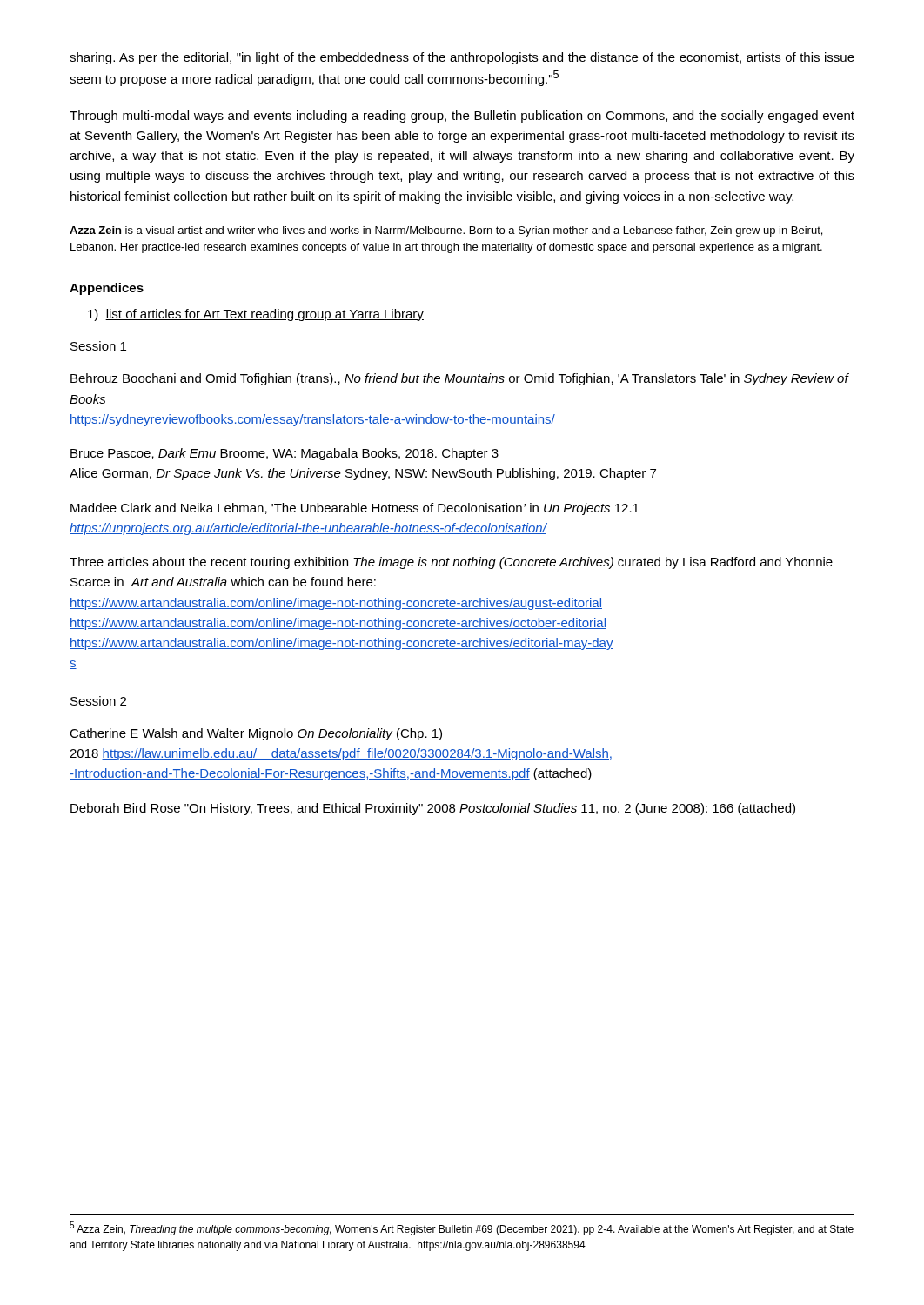Locate the region starting "Maddee Clark and Neika"
The image size is (924, 1305).
pos(354,517)
